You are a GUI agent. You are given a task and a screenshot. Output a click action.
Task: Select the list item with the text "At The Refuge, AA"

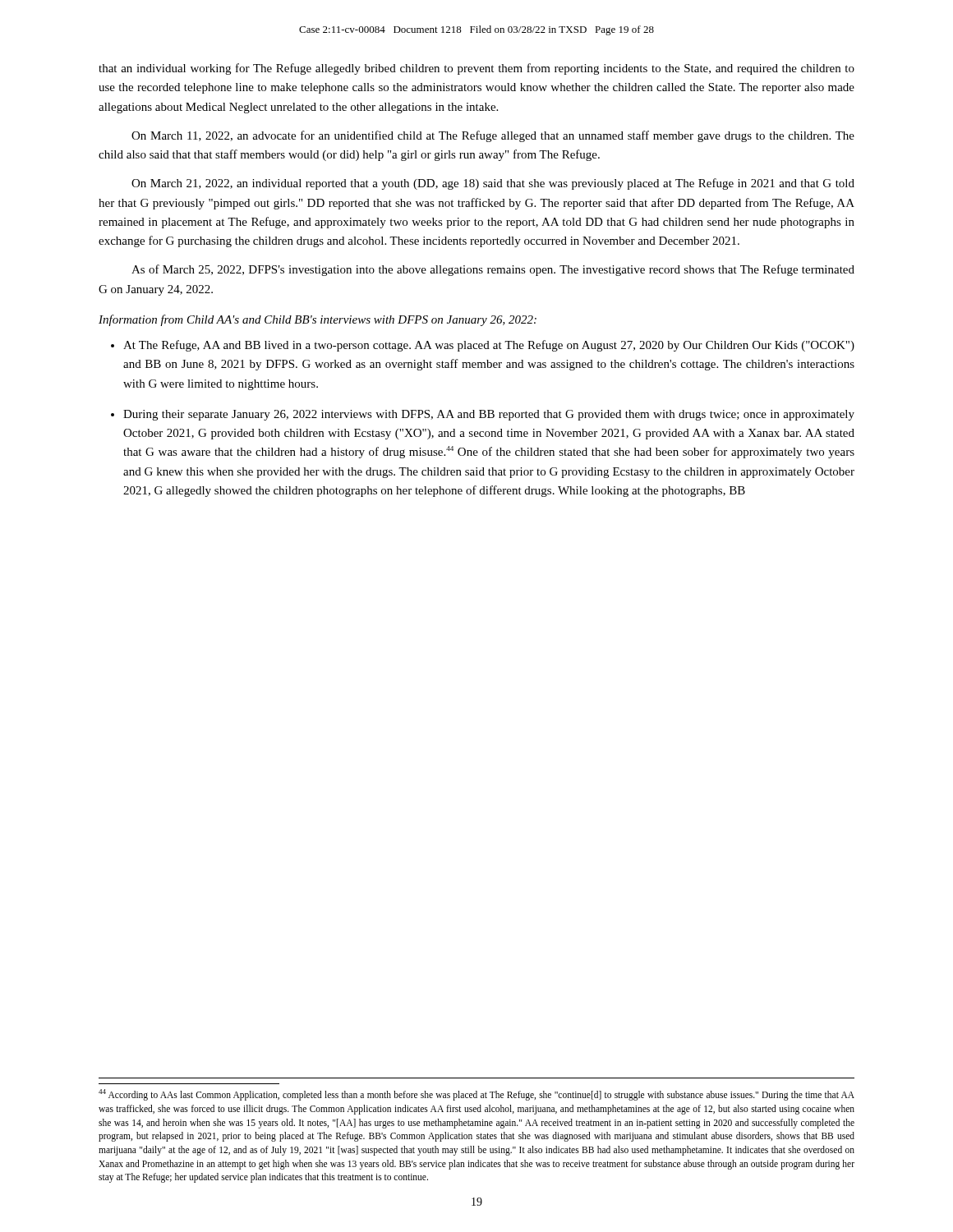pyautogui.click(x=489, y=364)
